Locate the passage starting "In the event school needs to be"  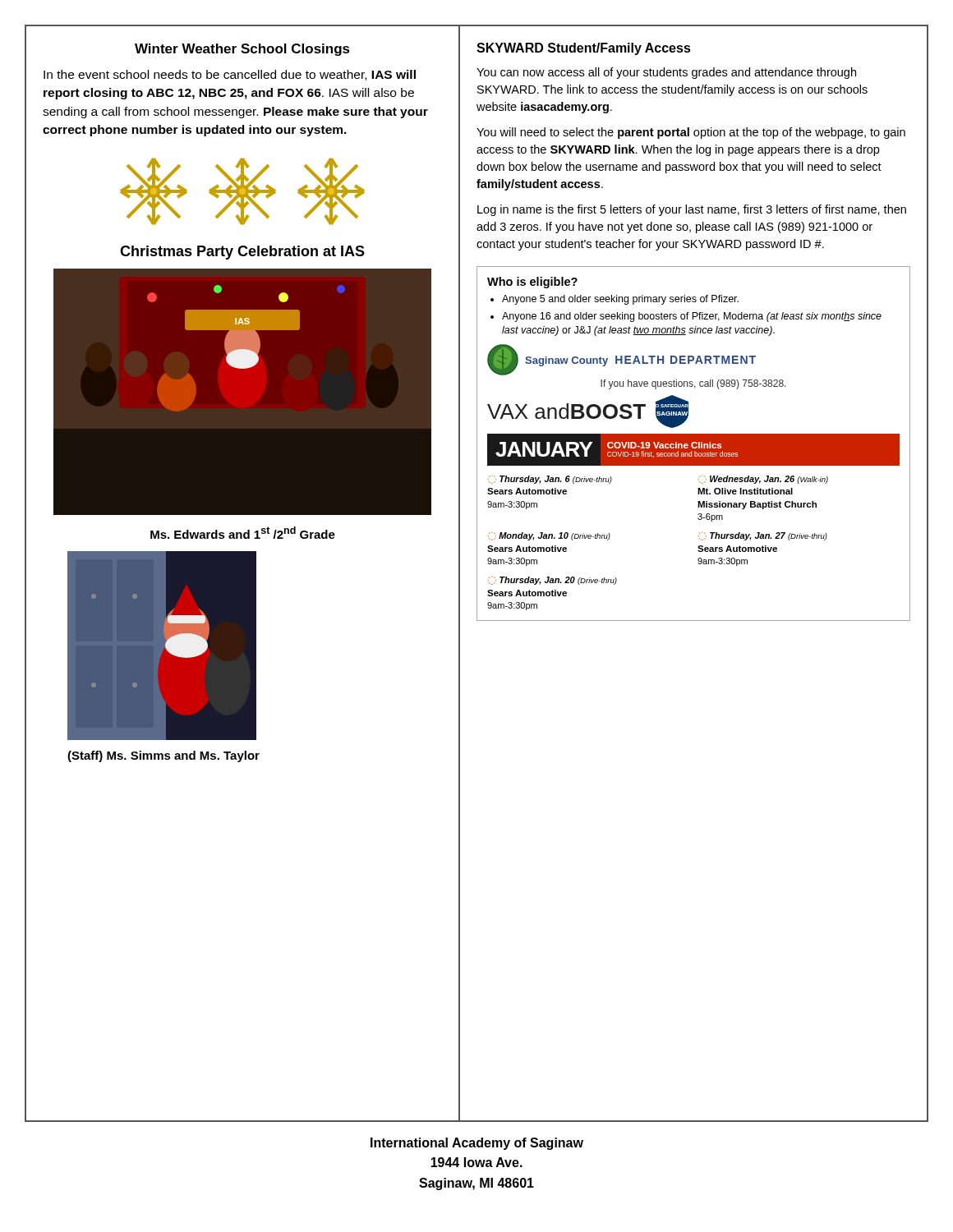pyautogui.click(x=235, y=102)
